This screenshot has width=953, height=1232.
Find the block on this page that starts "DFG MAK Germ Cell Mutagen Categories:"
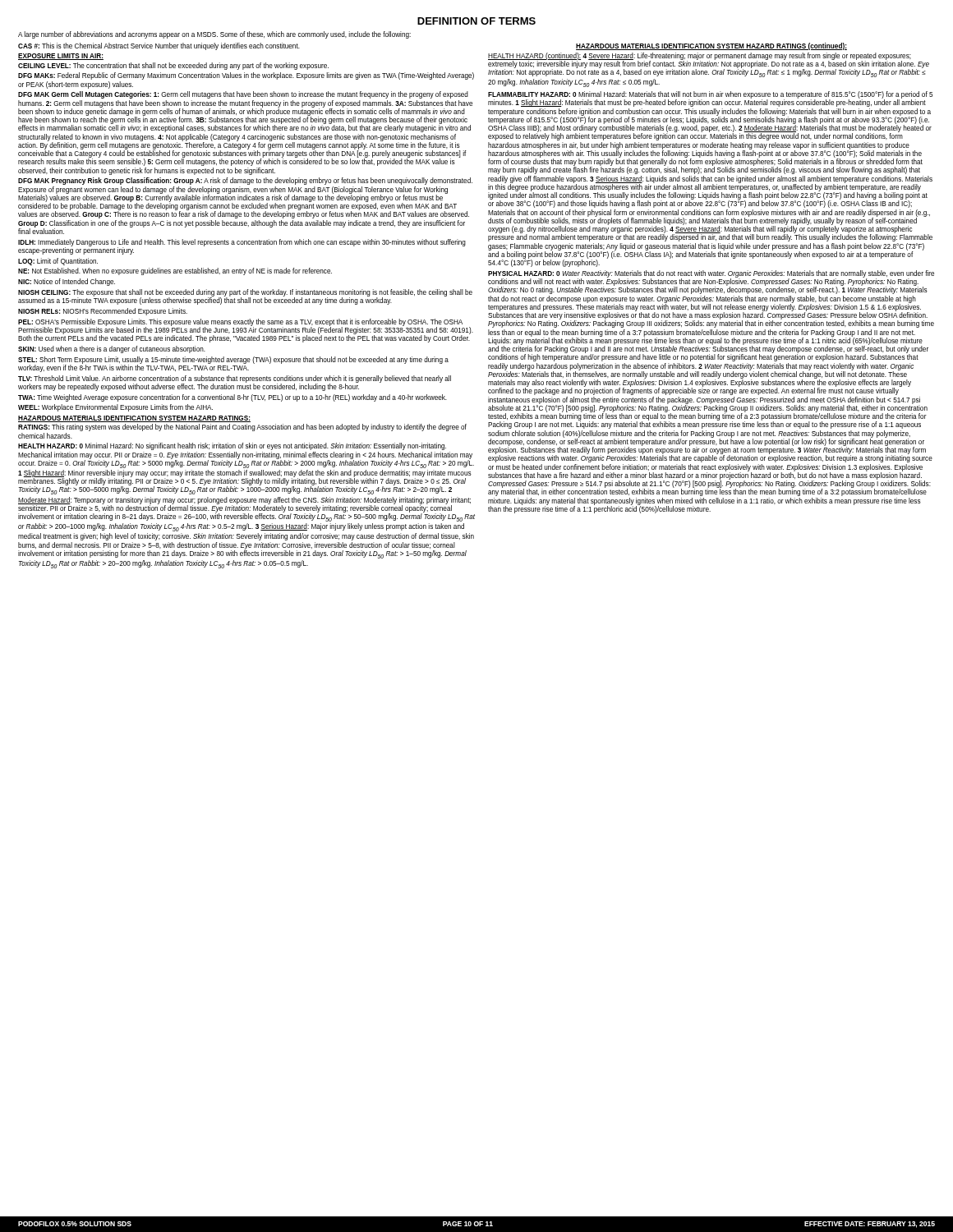245,133
